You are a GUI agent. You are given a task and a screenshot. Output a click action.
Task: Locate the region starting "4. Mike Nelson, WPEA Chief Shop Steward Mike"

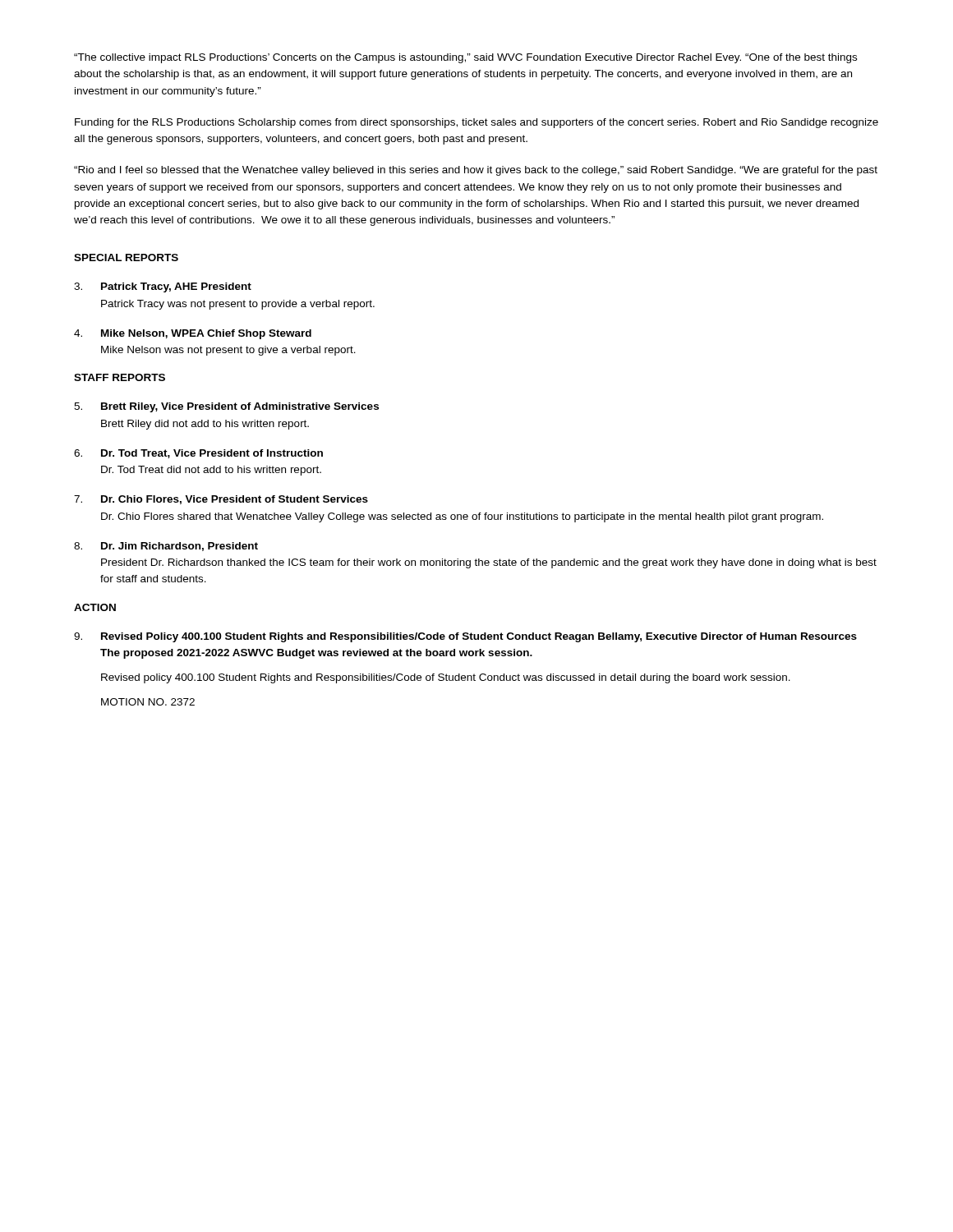tap(193, 334)
